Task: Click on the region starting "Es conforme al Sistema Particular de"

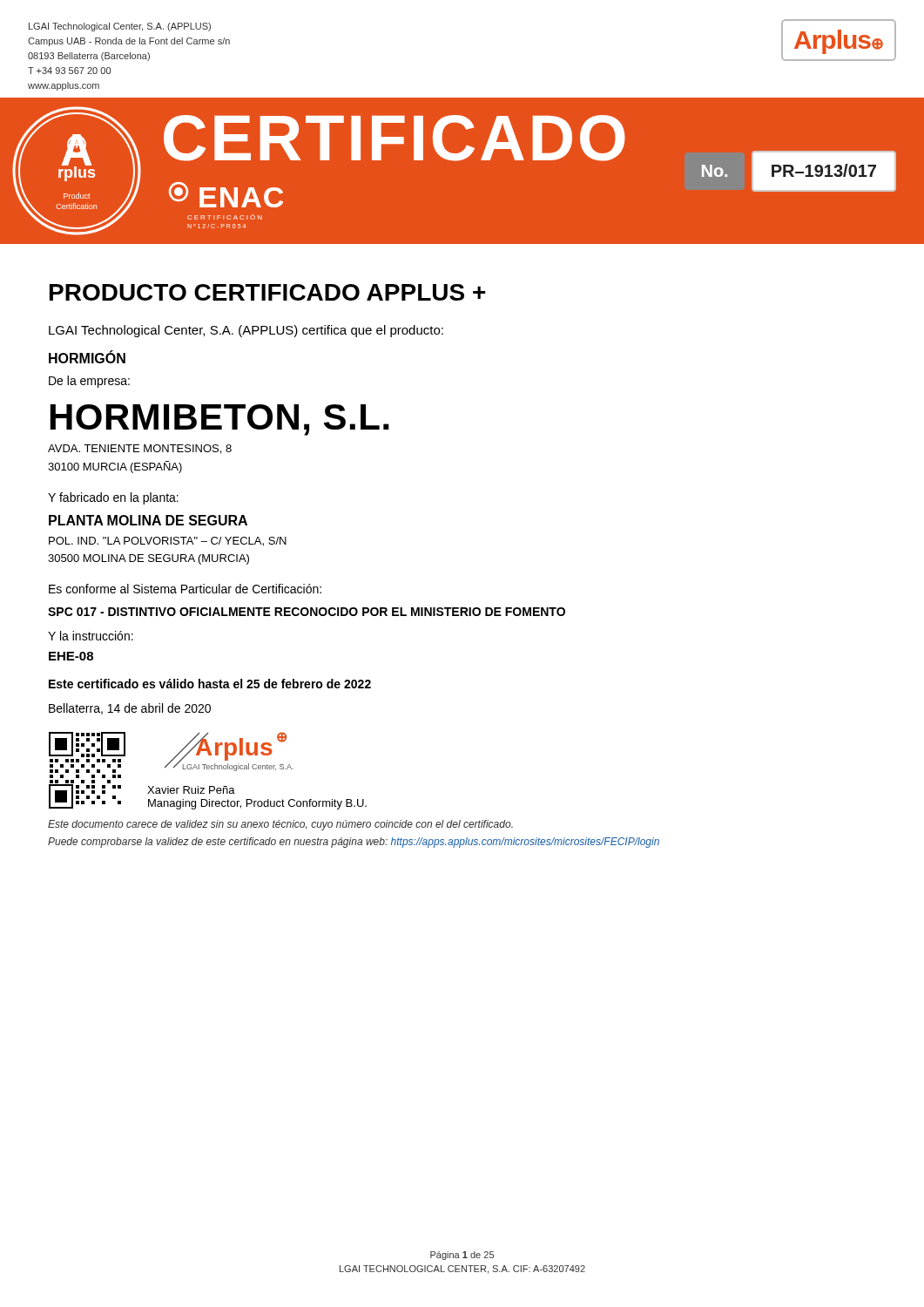Action: point(185,589)
